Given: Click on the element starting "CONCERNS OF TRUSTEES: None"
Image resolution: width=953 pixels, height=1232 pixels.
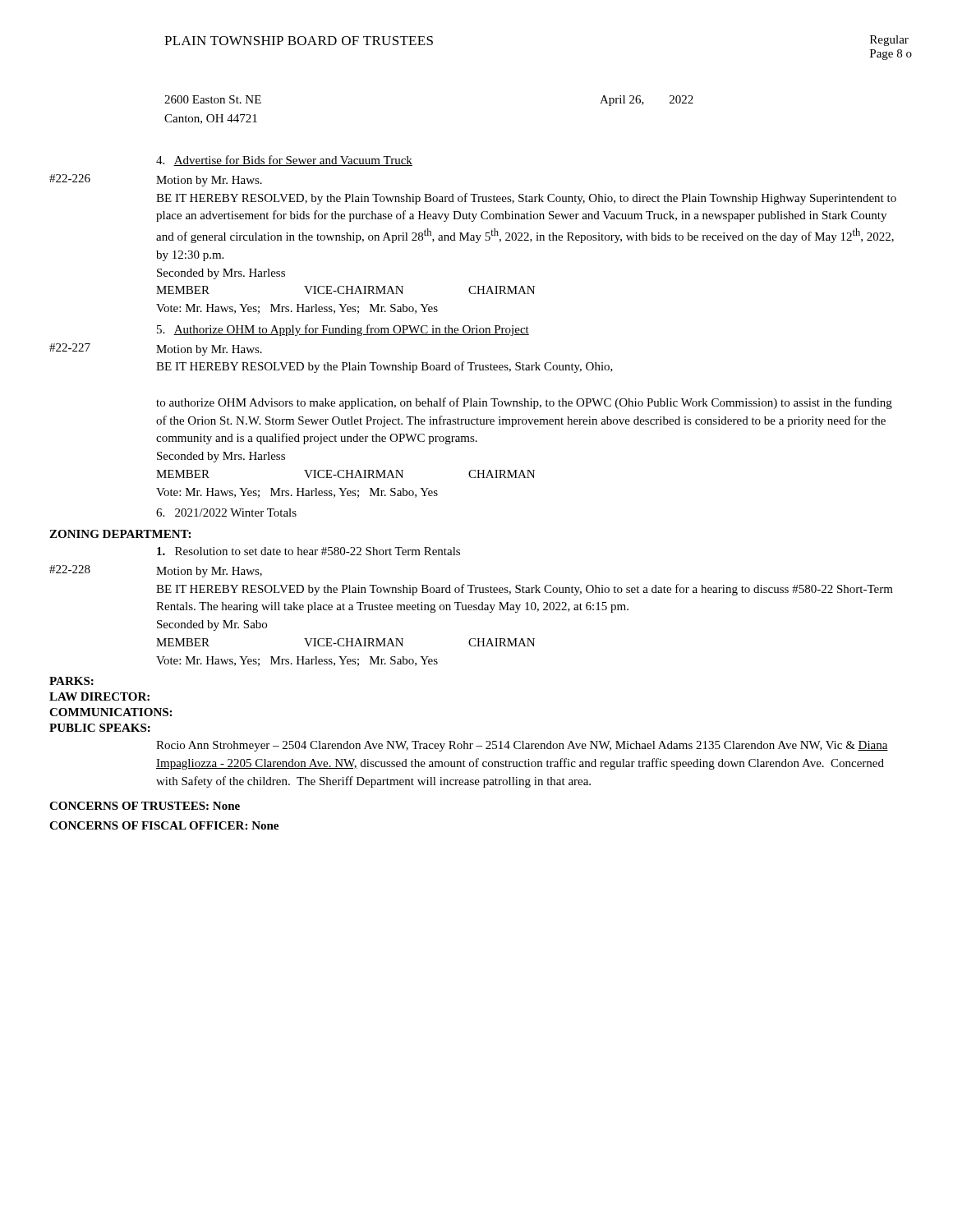Looking at the screenshot, I should (164, 815).
